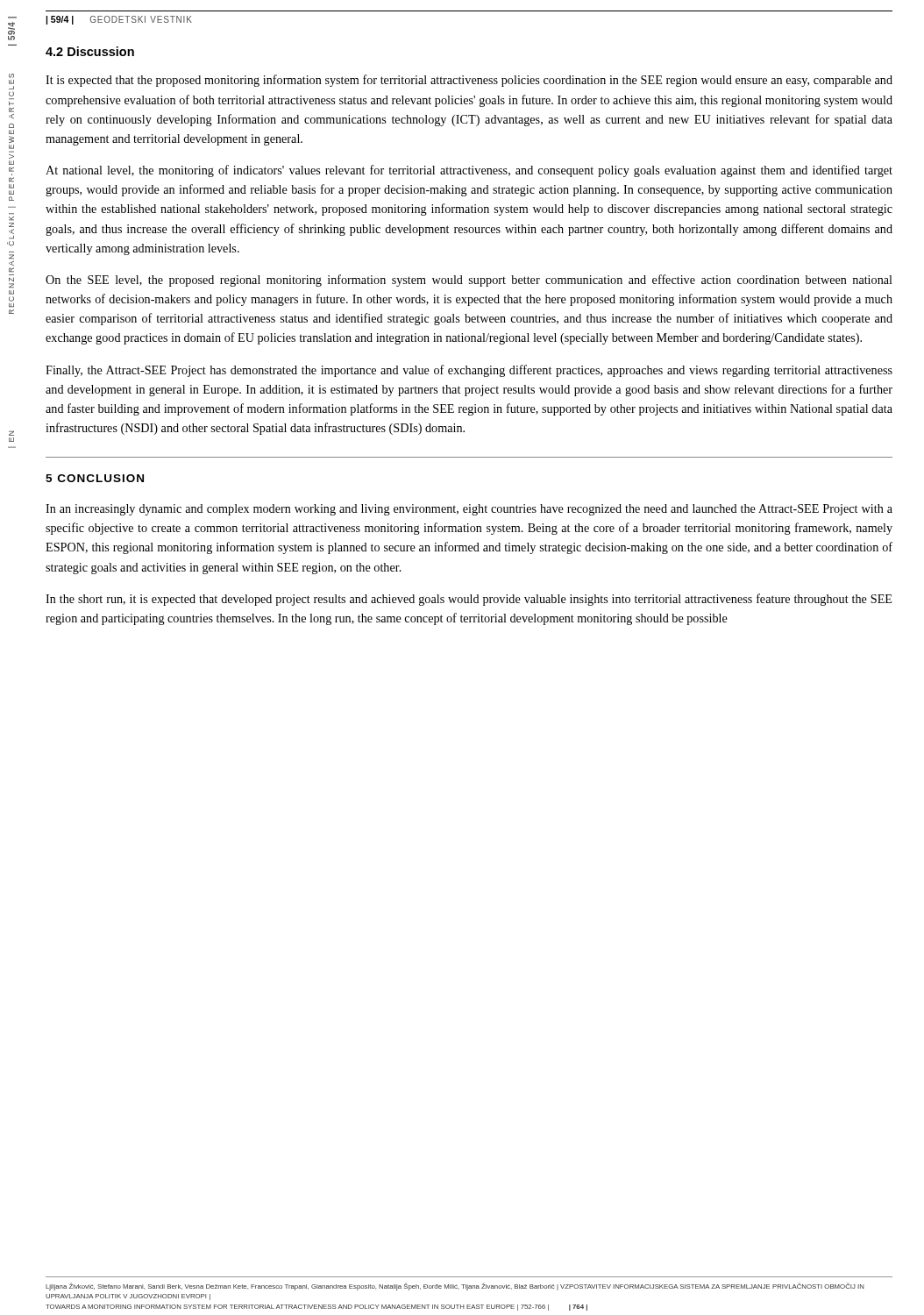The width and height of the screenshot is (924, 1315).
Task: Locate the text starting "In the short run, it"
Action: (x=469, y=608)
